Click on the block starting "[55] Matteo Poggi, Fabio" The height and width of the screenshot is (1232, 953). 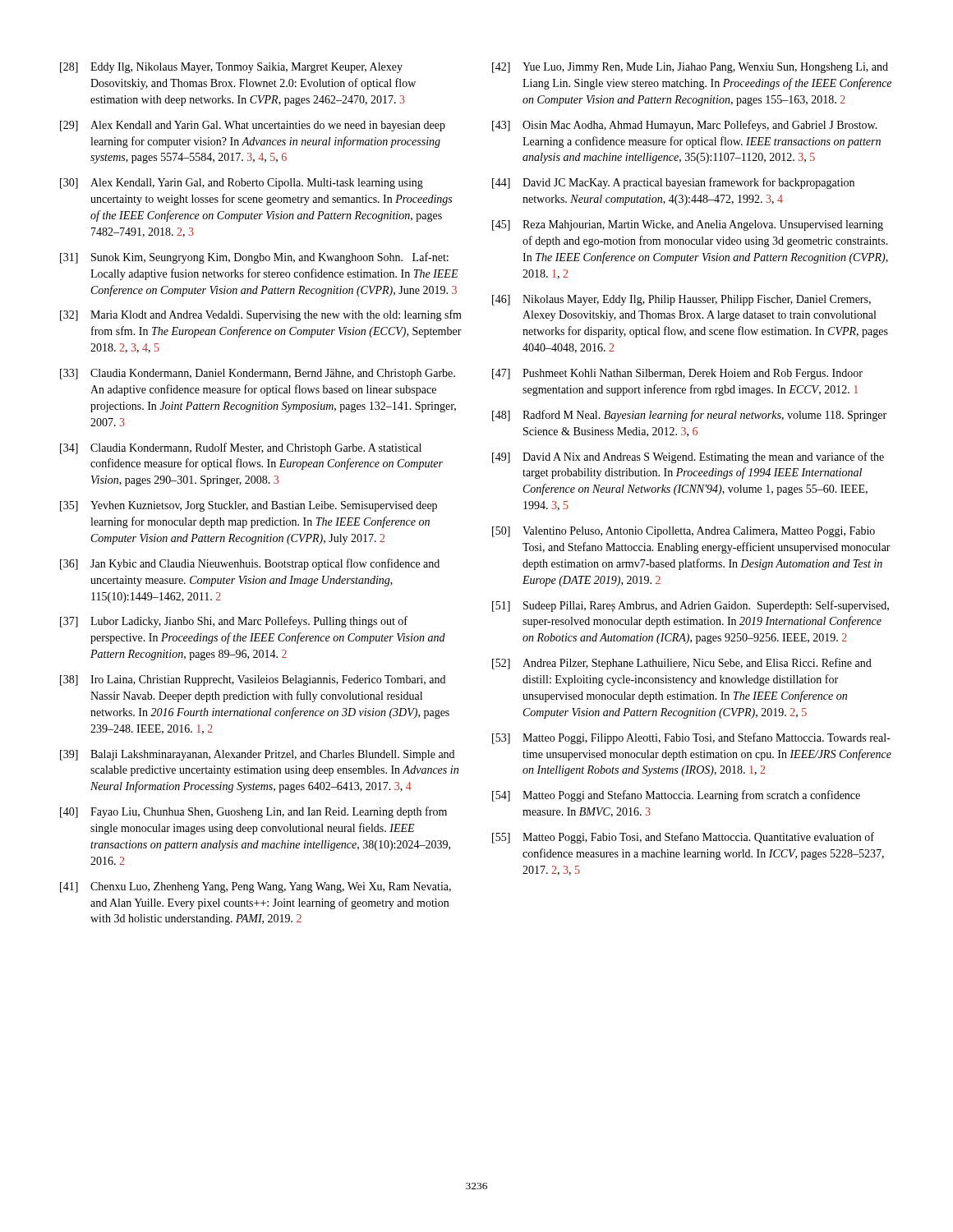693,854
